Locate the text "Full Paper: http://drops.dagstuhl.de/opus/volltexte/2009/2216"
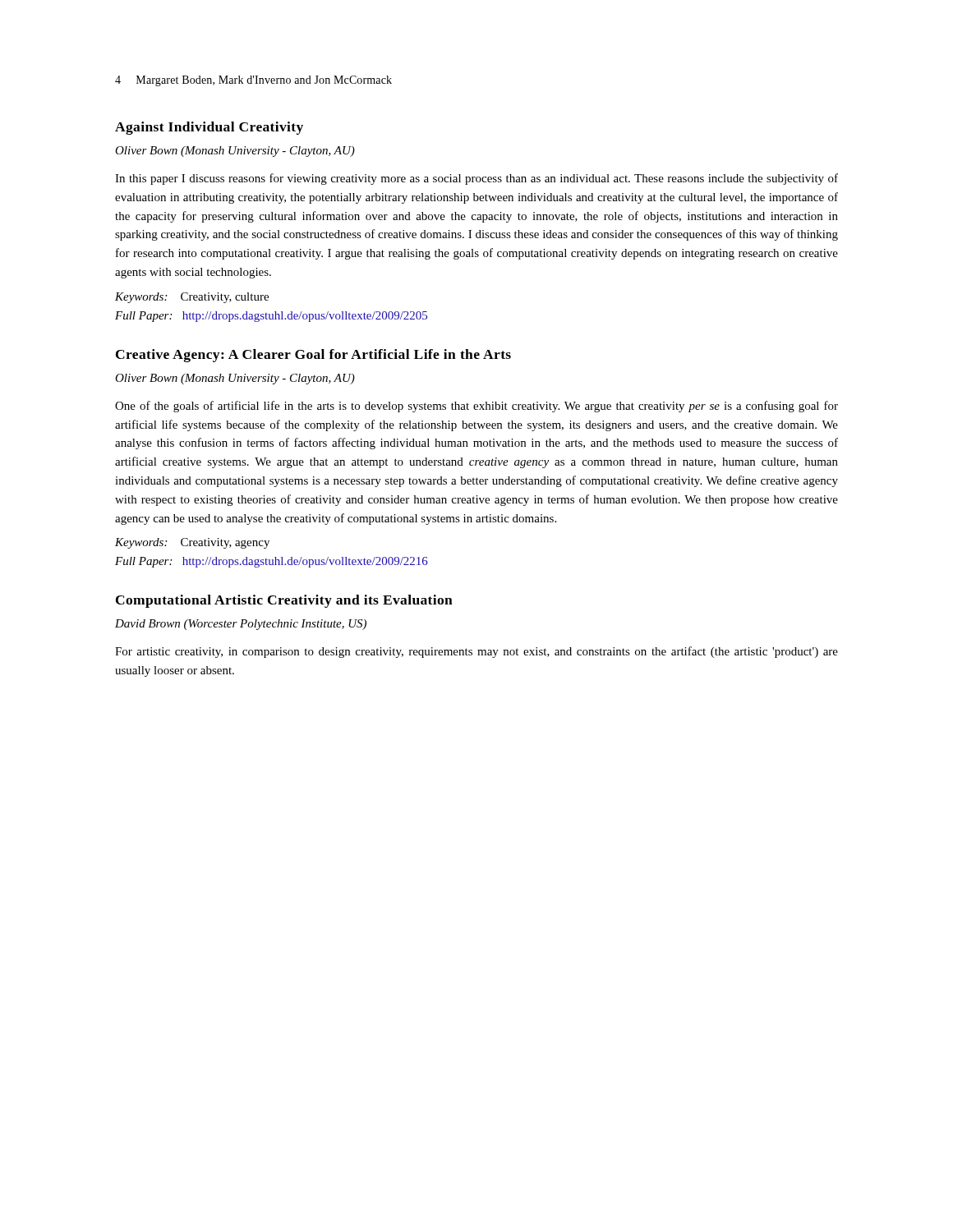Viewport: 953px width, 1232px height. (271, 561)
